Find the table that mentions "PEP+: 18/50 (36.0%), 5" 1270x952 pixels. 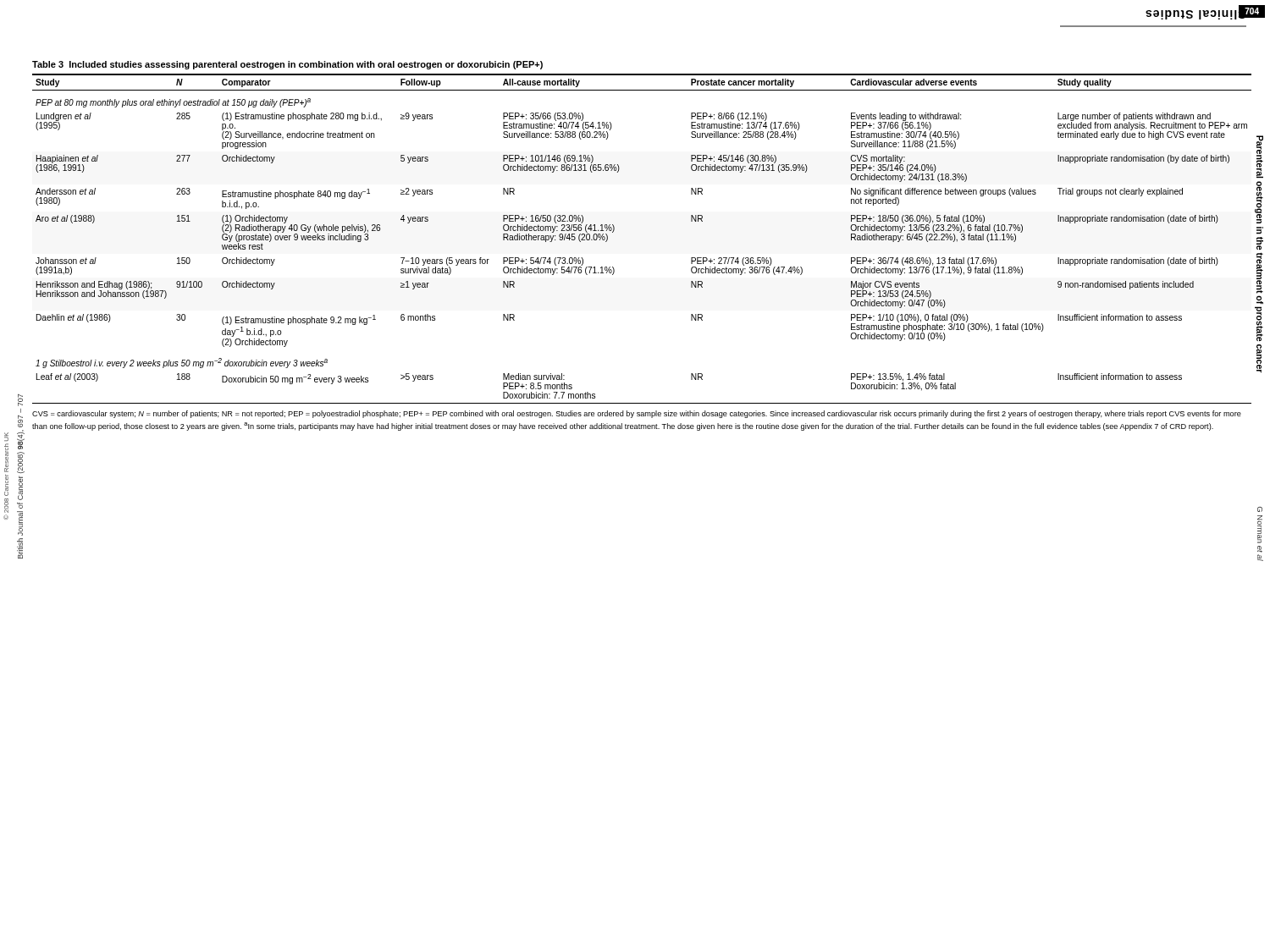(x=642, y=239)
